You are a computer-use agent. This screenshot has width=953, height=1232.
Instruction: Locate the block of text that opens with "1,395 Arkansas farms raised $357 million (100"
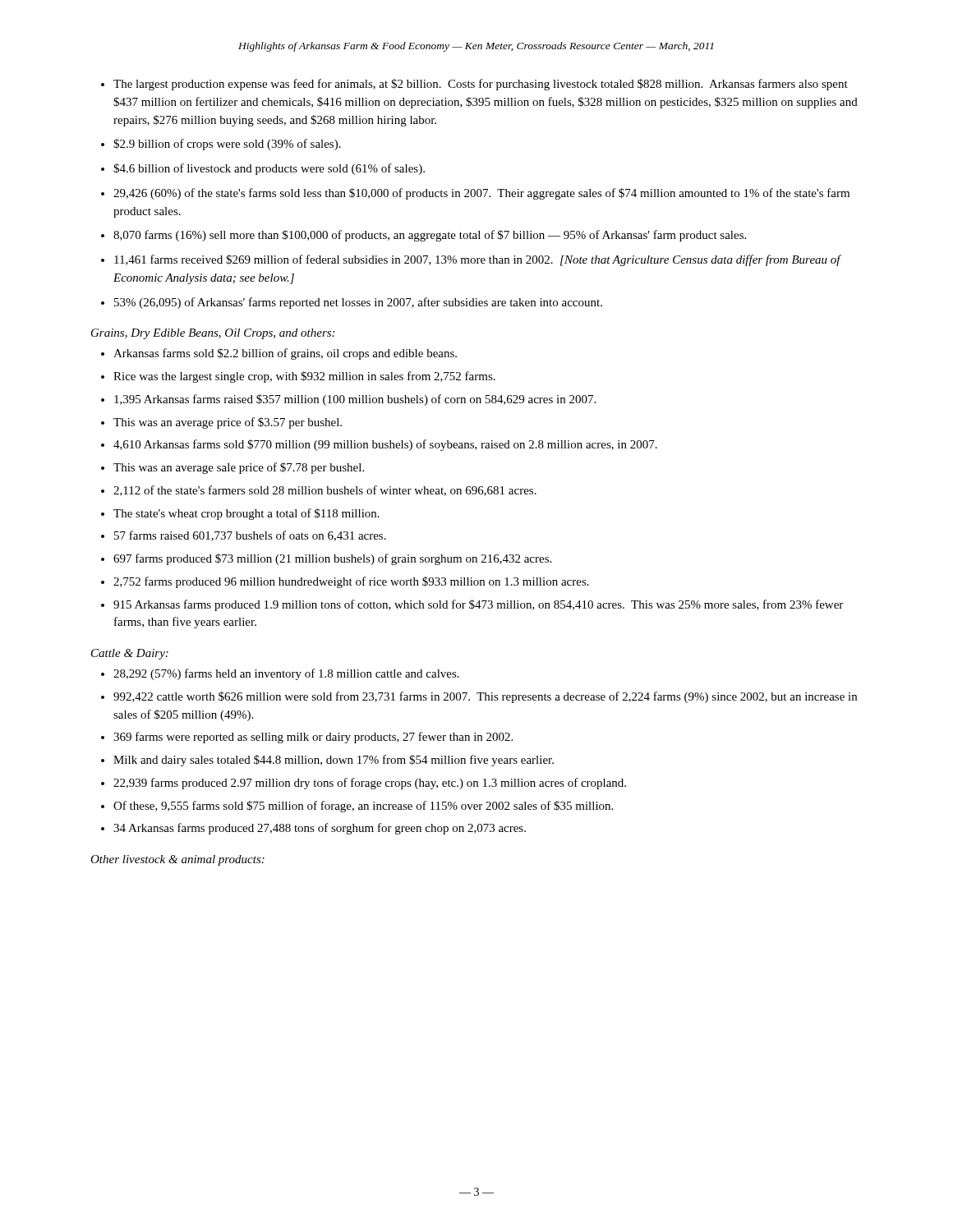[x=355, y=399]
